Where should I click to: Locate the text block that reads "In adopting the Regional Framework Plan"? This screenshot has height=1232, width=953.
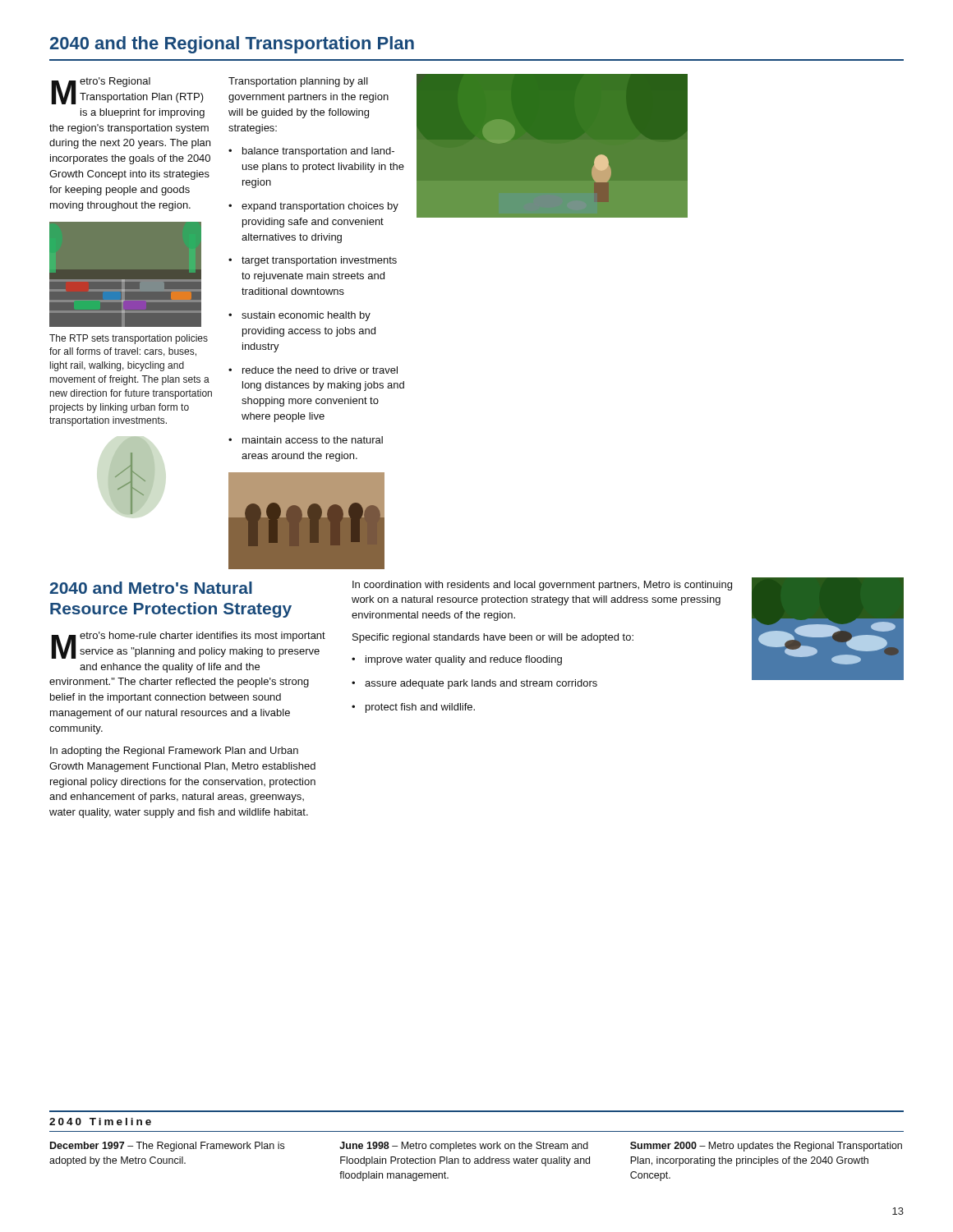183,781
